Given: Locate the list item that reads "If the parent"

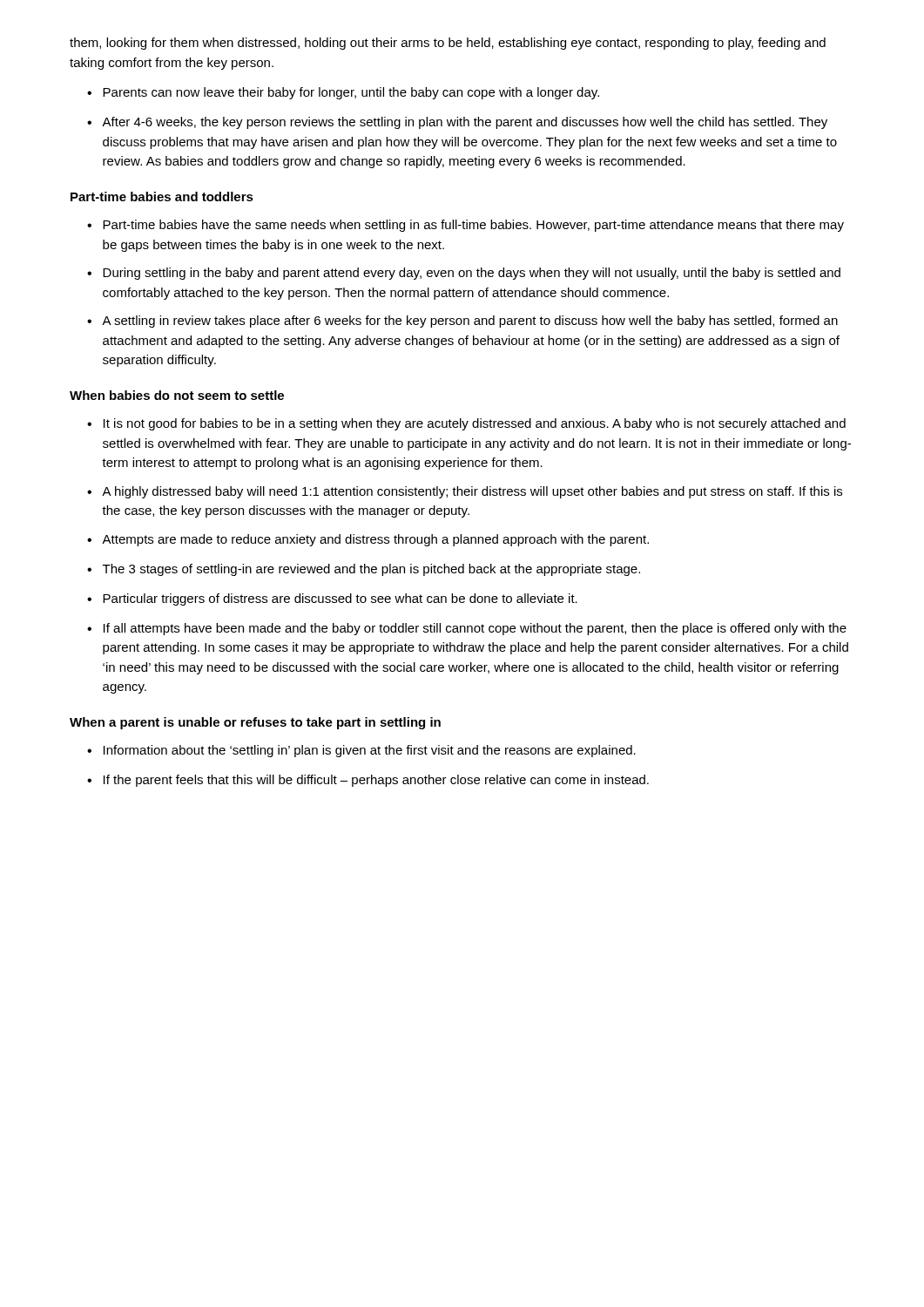Looking at the screenshot, I should 478,780.
